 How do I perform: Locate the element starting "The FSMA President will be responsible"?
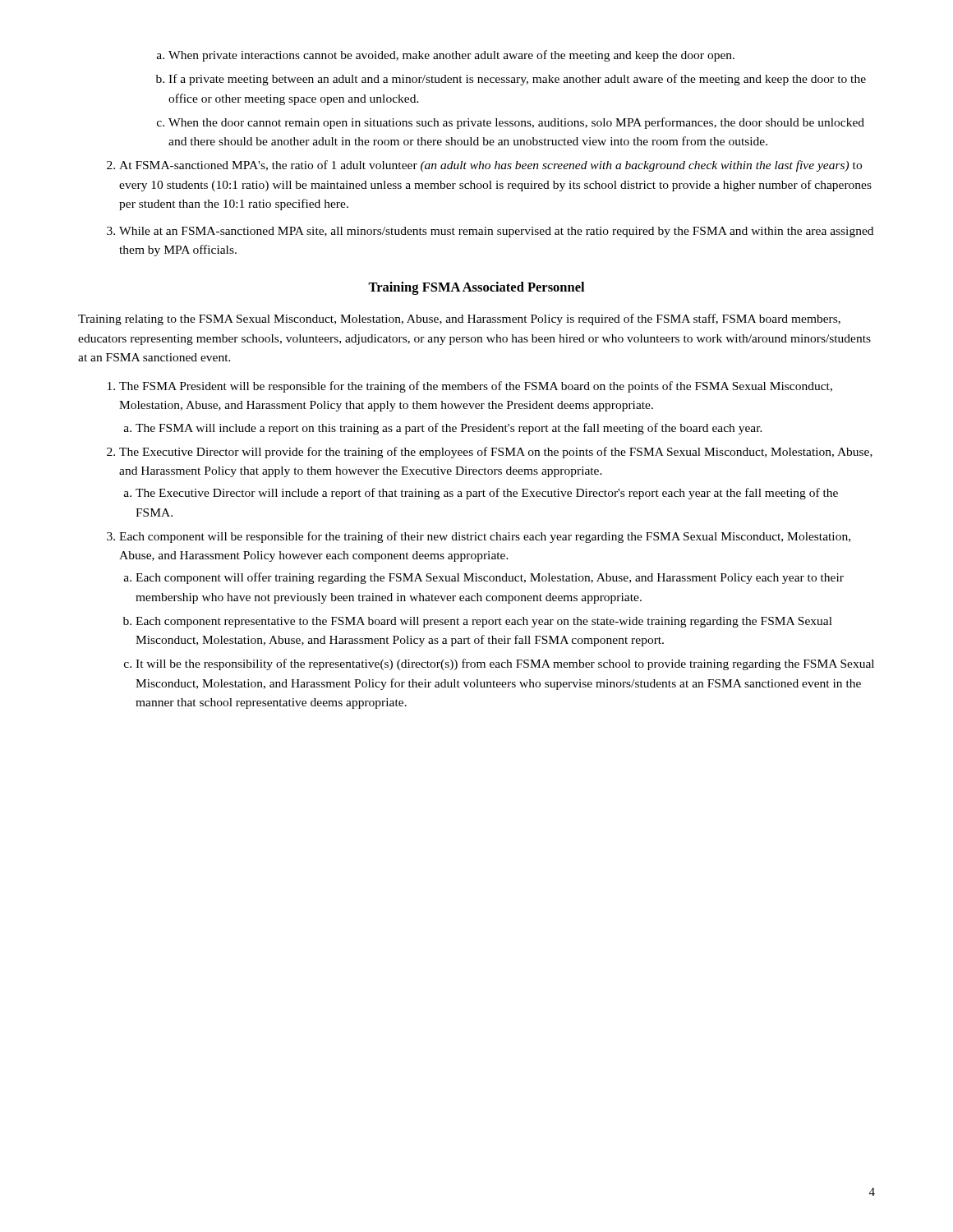pyautogui.click(x=497, y=406)
